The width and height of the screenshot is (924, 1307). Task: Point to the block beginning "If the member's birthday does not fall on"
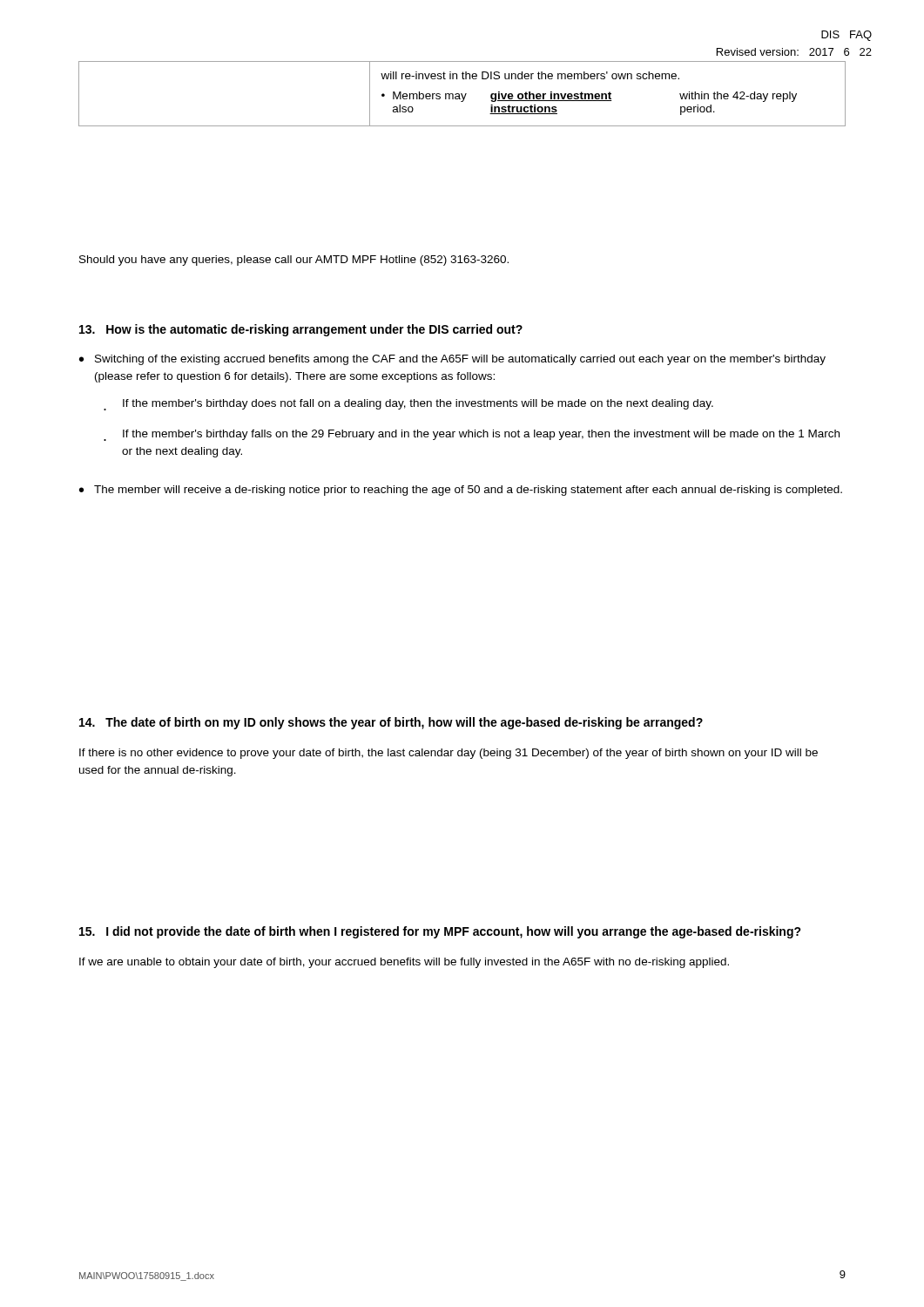click(x=474, y=405)
